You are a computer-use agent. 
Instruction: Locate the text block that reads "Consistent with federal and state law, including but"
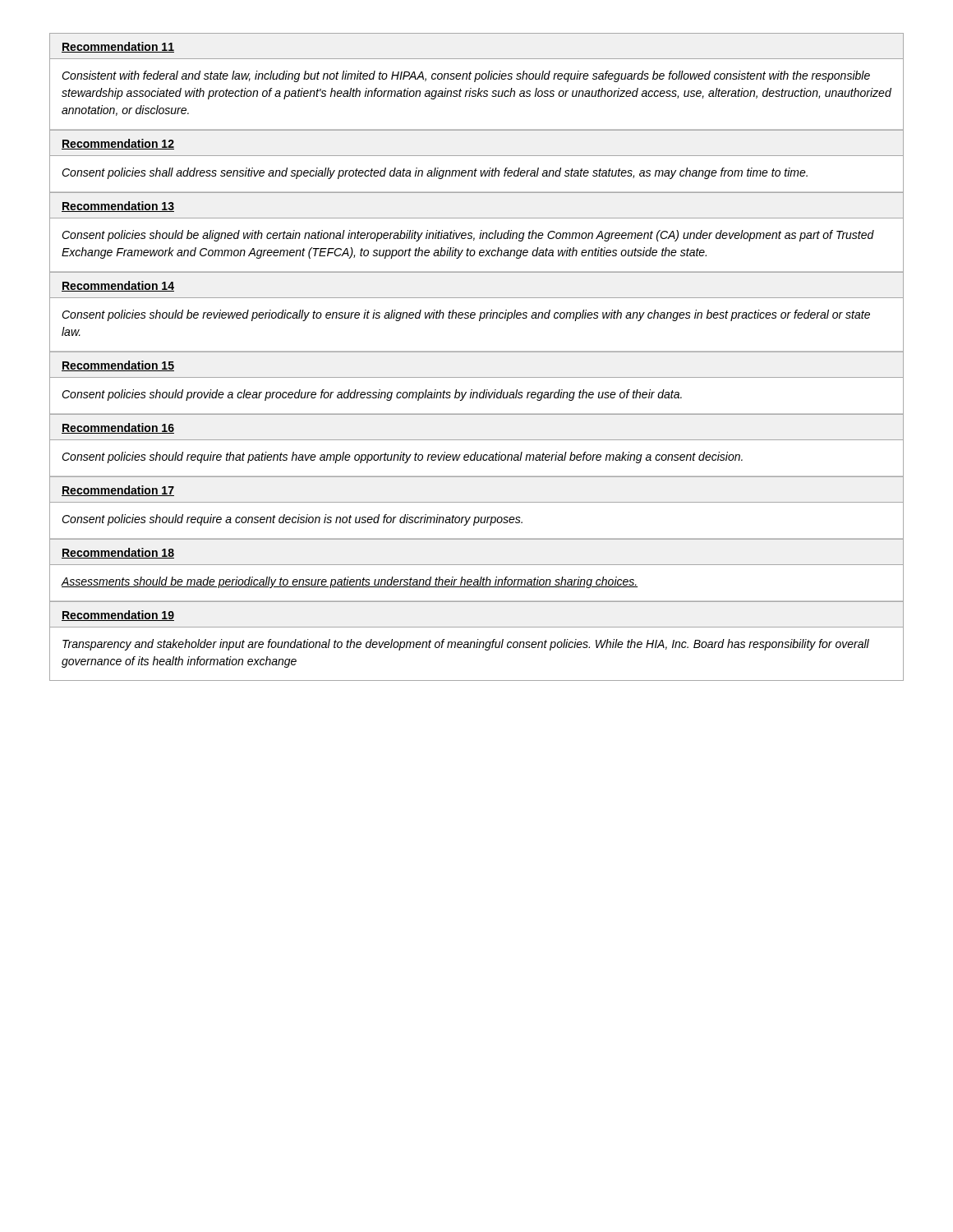pos(476,93)
